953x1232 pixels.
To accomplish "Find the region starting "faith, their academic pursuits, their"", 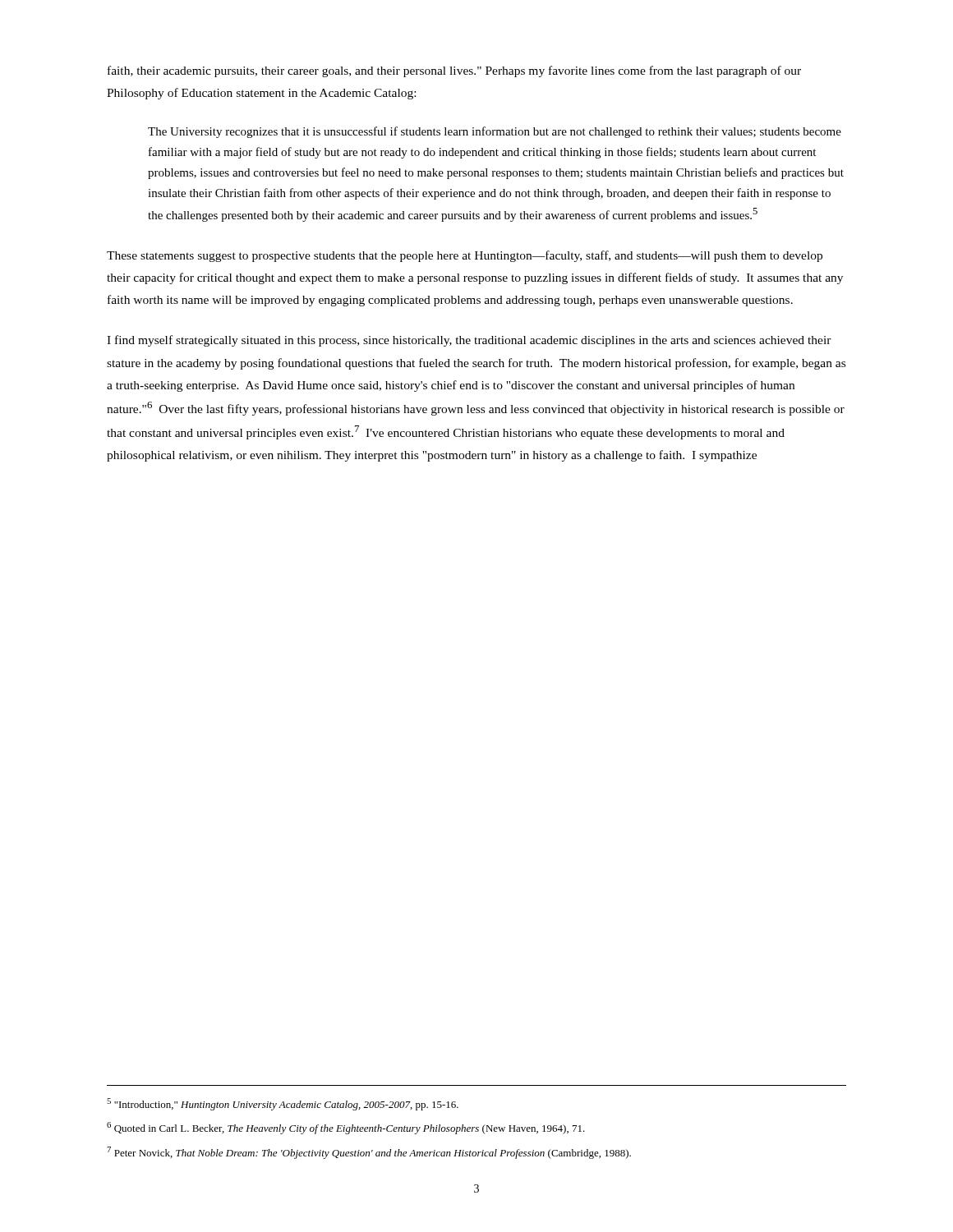I will pos(476,81).
